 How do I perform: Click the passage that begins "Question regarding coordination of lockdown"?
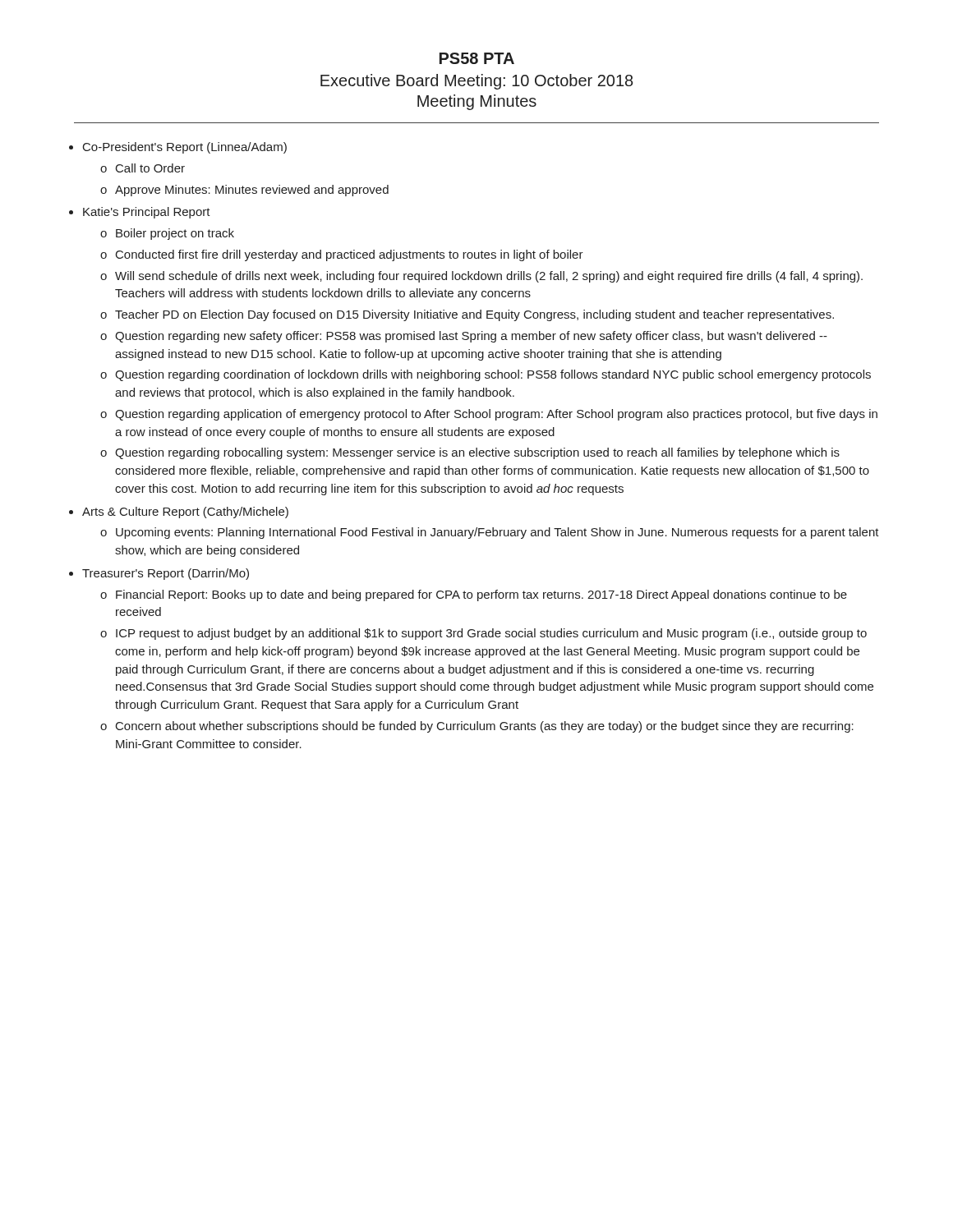493,383
